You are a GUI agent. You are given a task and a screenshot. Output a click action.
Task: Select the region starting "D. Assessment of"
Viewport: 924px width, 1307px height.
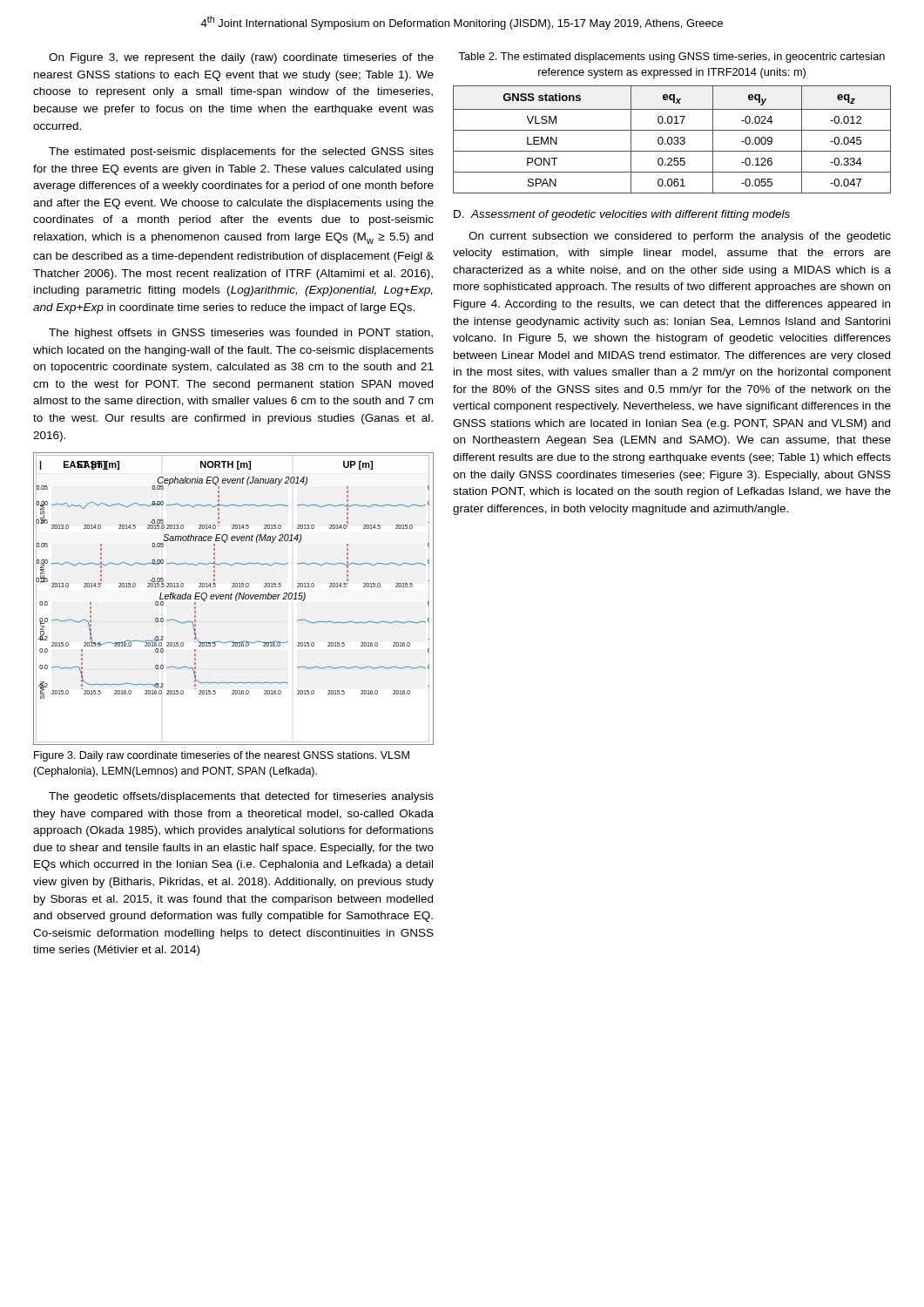621,214
